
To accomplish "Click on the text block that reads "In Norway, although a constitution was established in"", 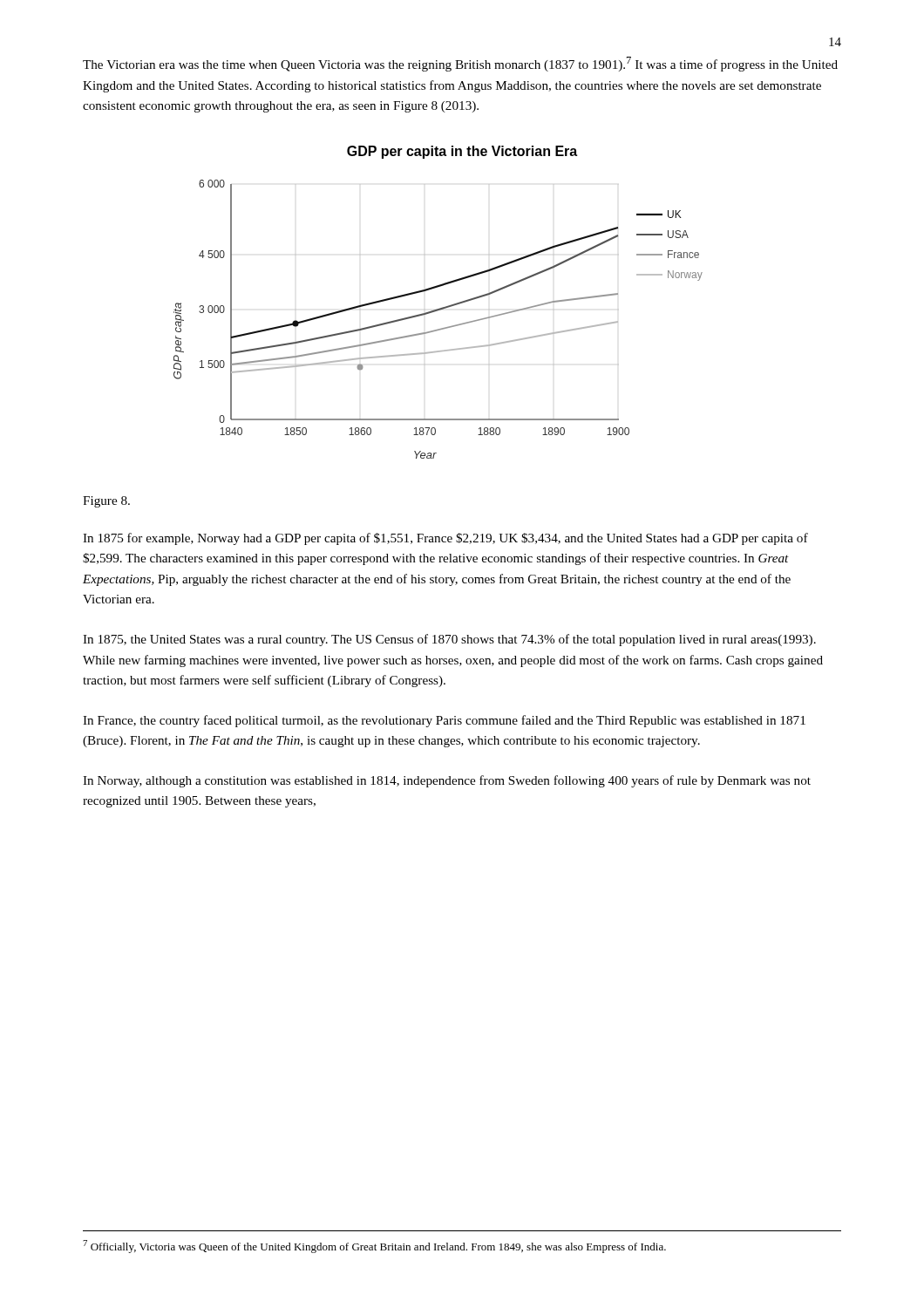I will (x=447, y=790).
